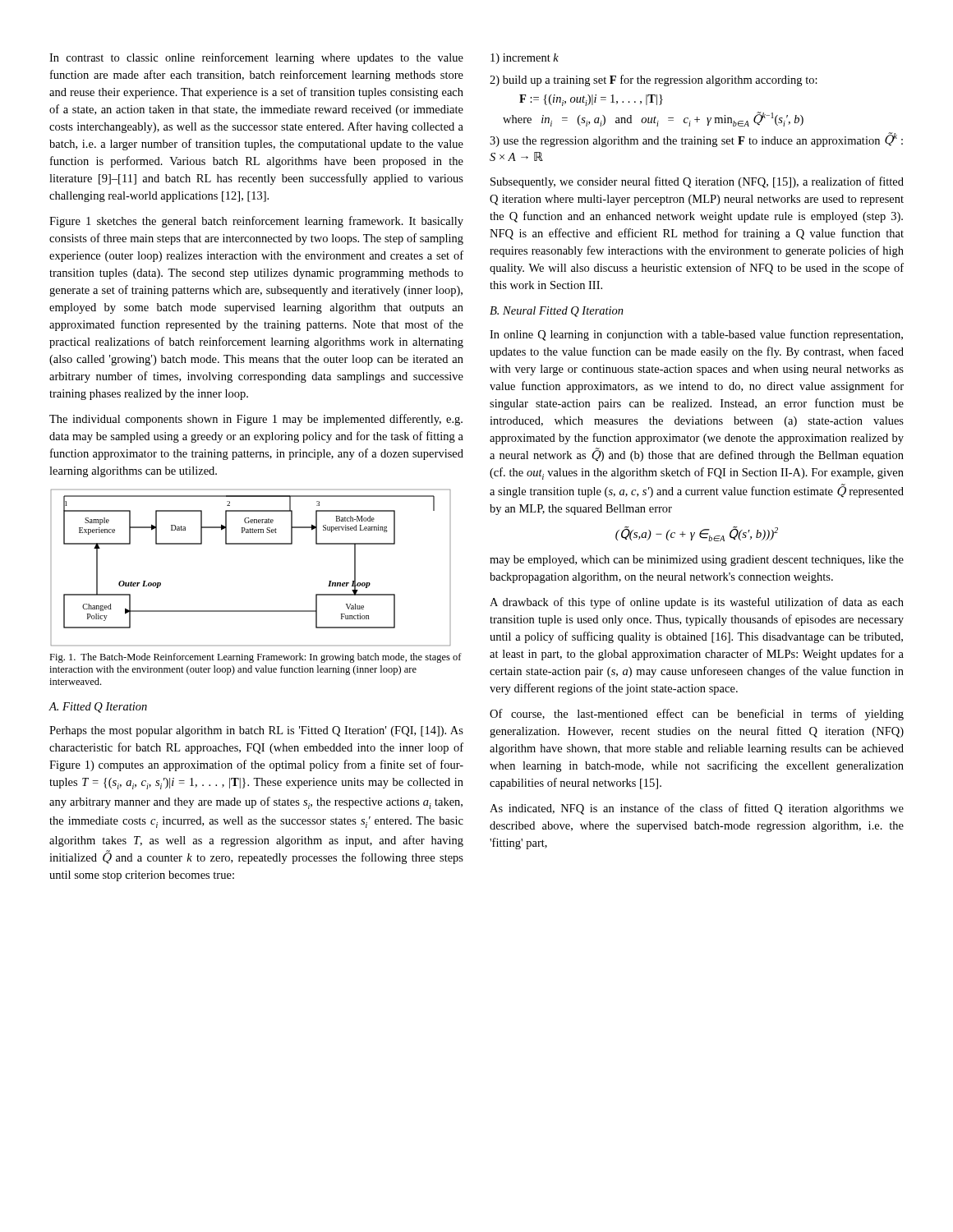Point to the block starting "Figure 1 sketches"
This screenshot has height=1232, width=953.
pyautogui.click(x=256, y=308)
